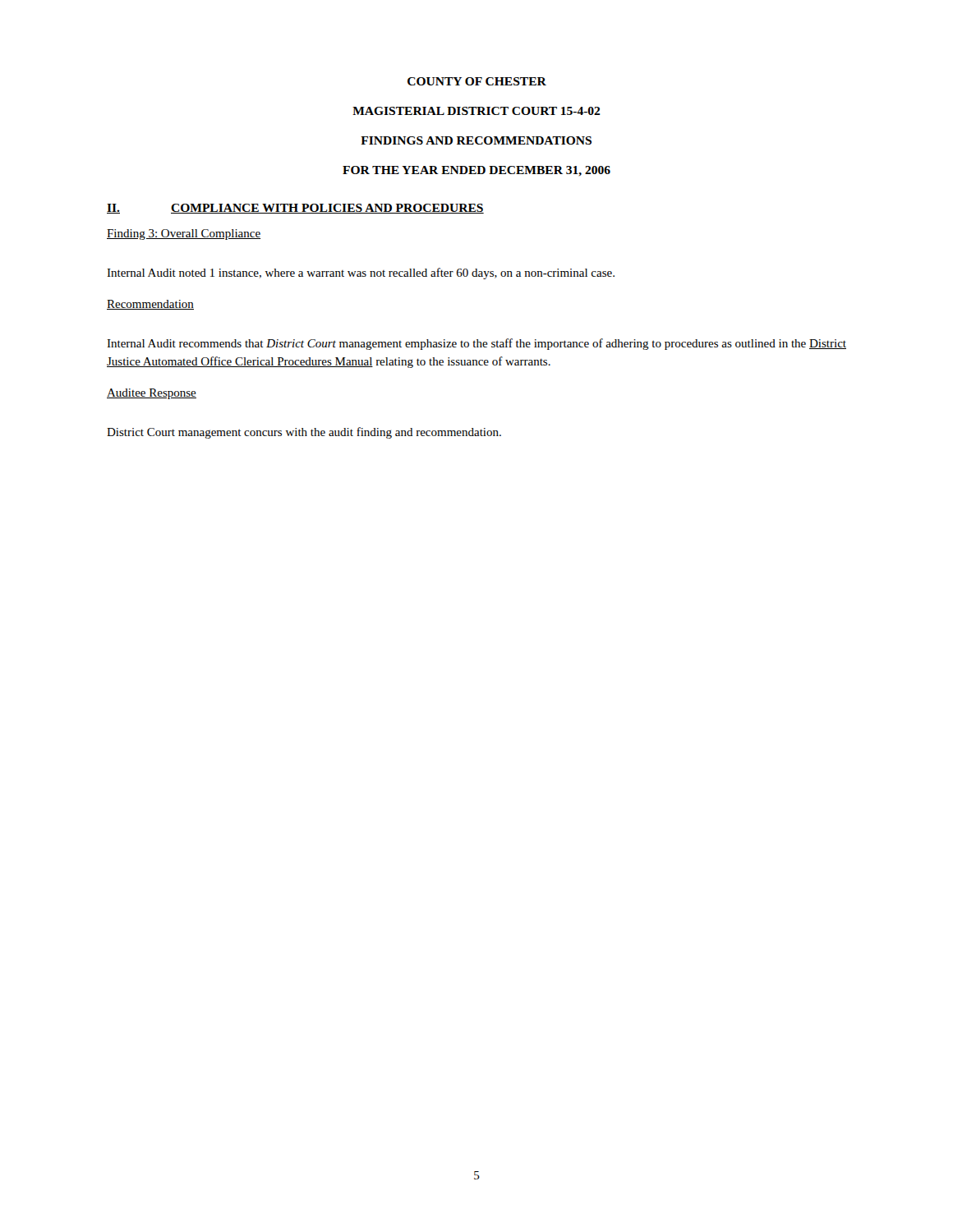
Task: Point to the region starting "II. COMPLIANCE WITH"
Action: (295, 208)
